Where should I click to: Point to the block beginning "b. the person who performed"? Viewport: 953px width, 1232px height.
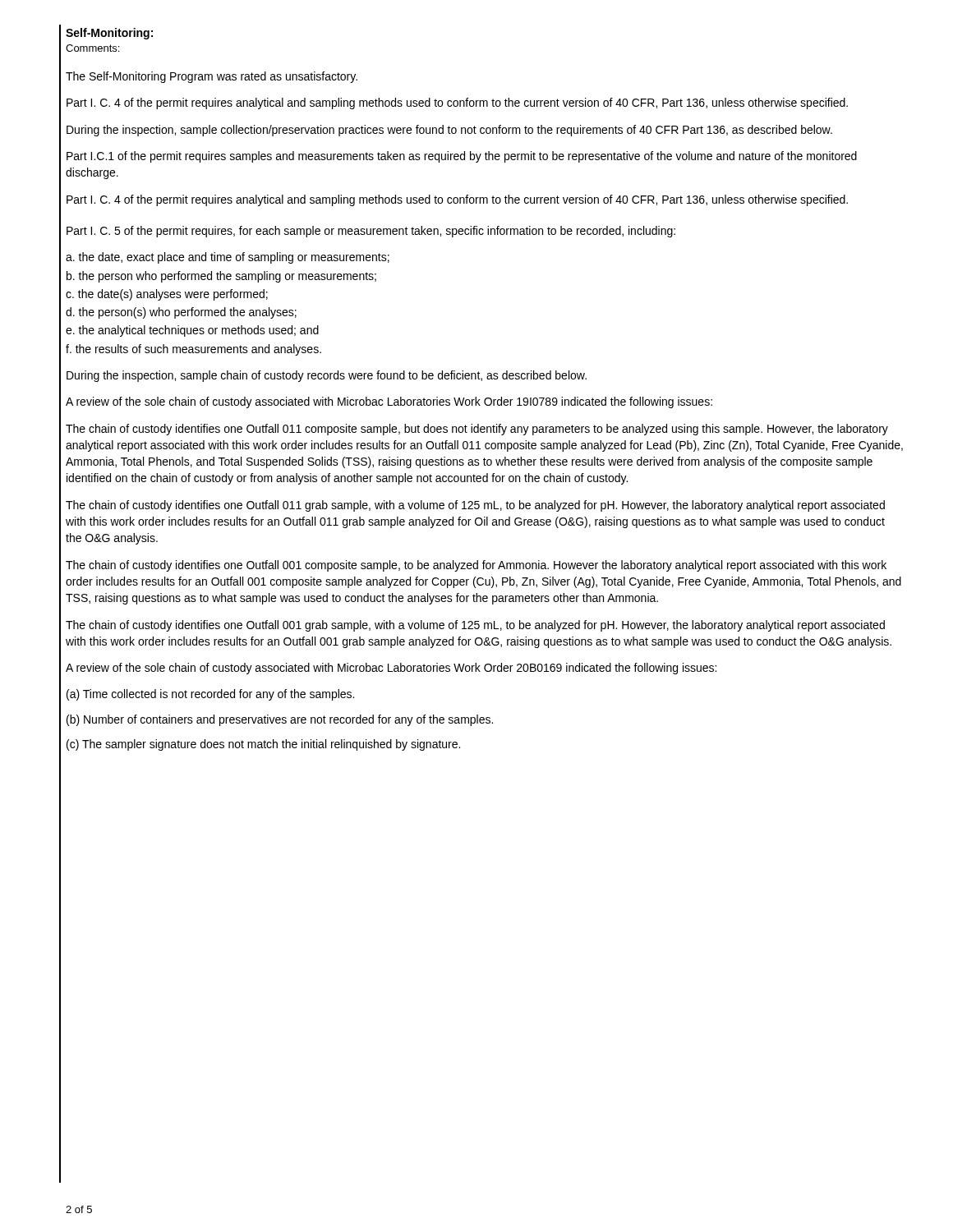point(221,276)
